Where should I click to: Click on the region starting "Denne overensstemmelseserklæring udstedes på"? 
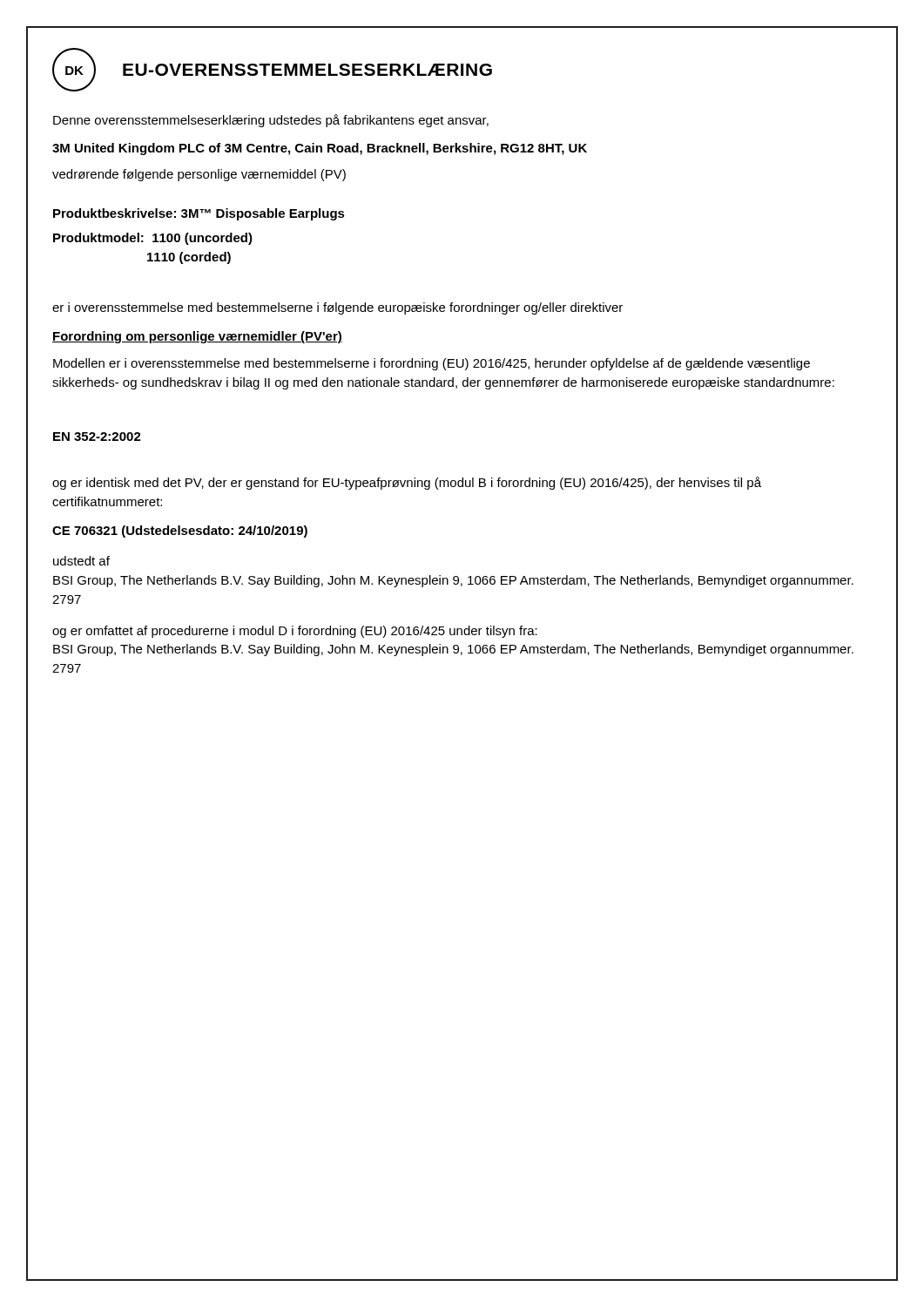271,120
